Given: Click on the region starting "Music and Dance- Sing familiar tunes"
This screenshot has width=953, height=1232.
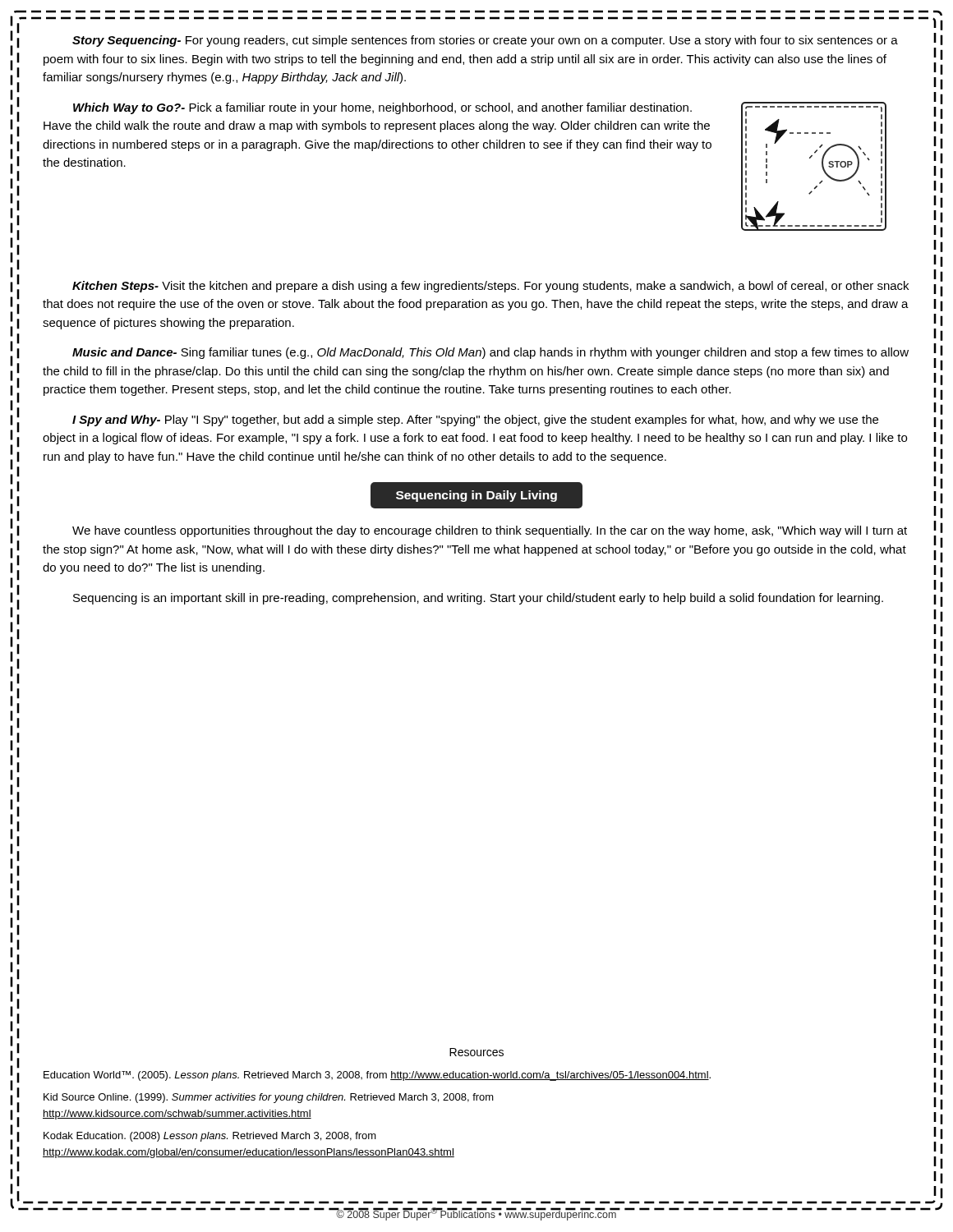Looking at the screenshot, I should coord(476,371).
